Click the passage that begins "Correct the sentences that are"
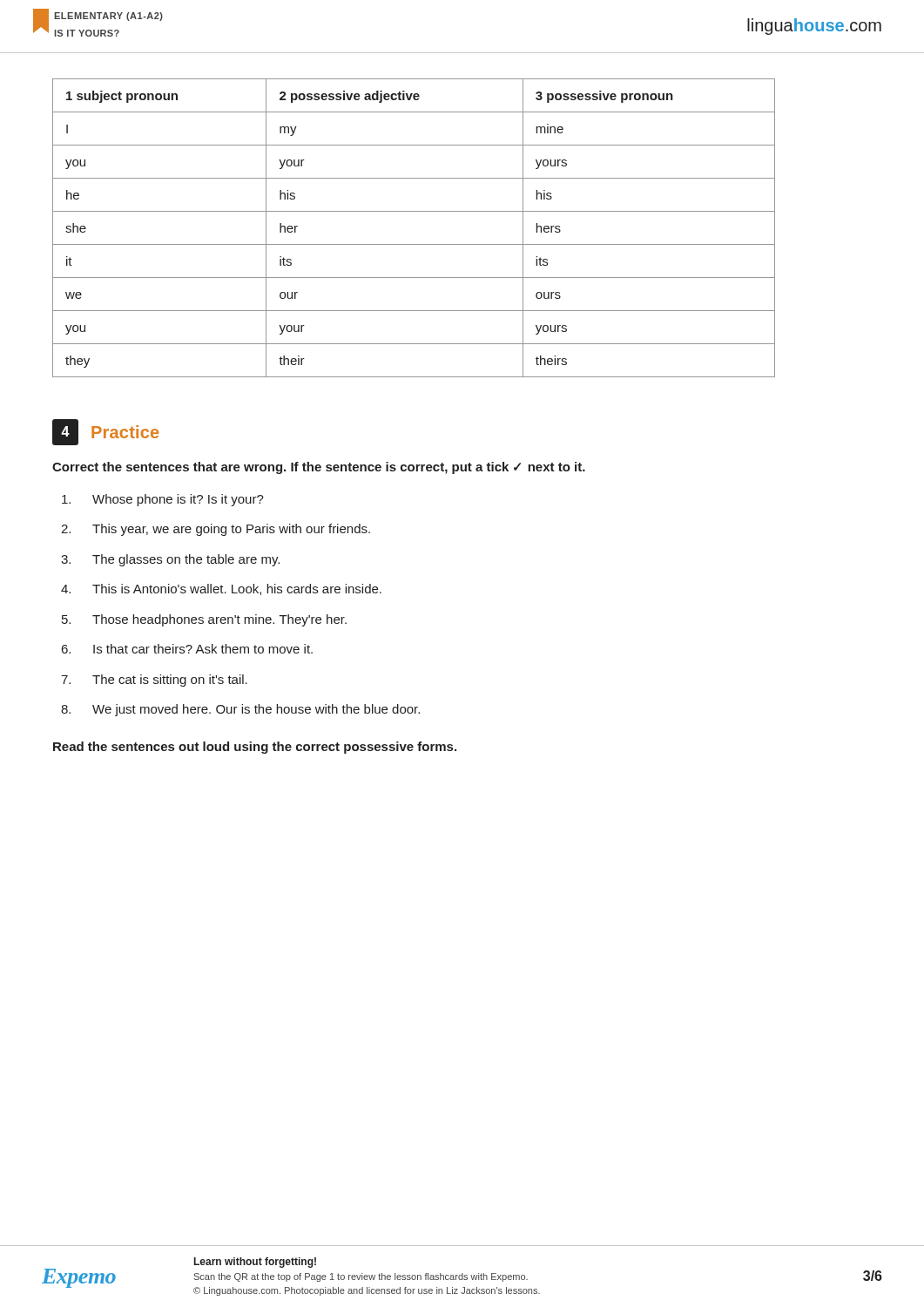Image resolution: width=924 pixels, height=1307 pixels. [319, 467]
